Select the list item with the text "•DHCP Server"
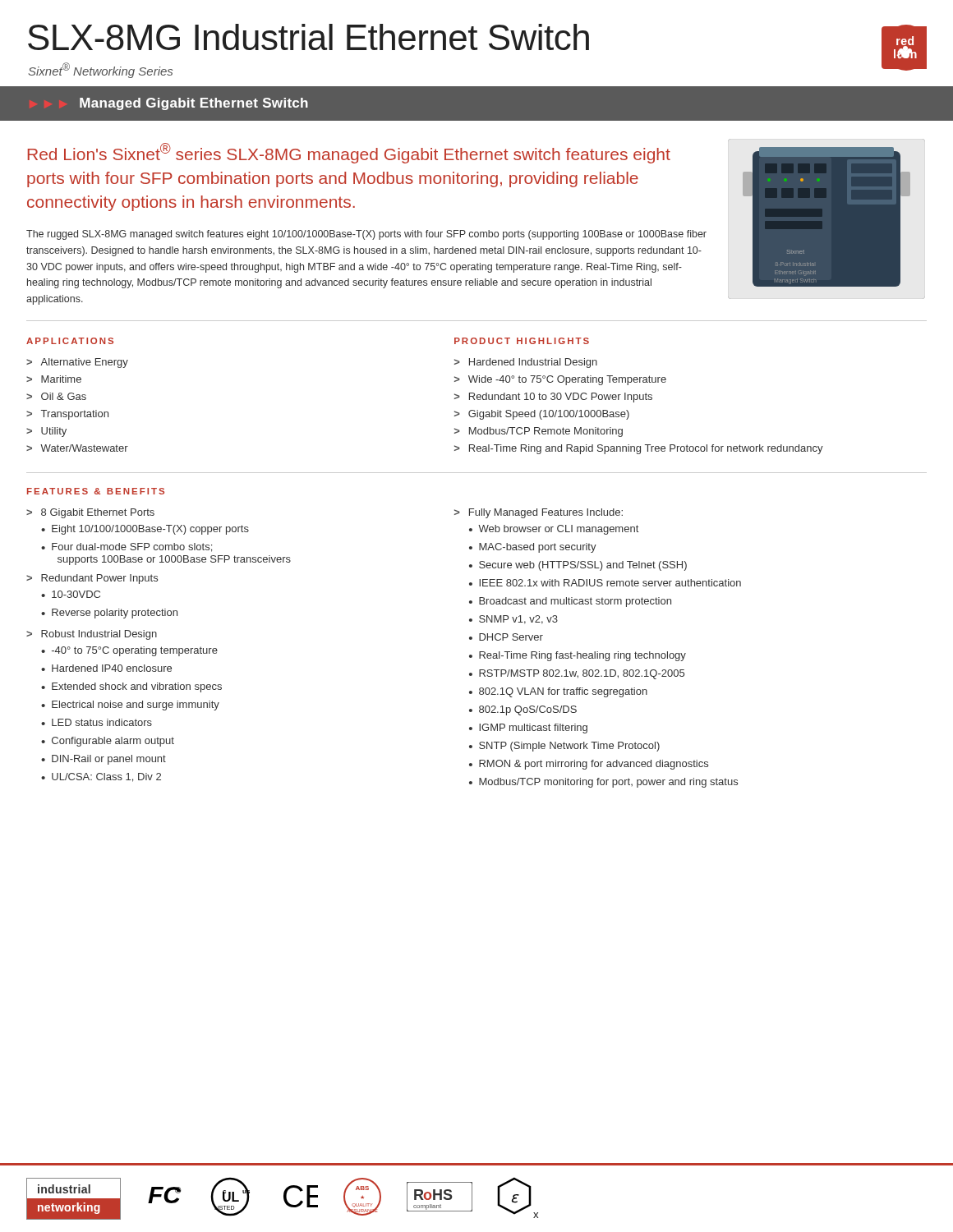Image resolution: width=953 pixels, height=1232 pixels. [x=506, y=639]
